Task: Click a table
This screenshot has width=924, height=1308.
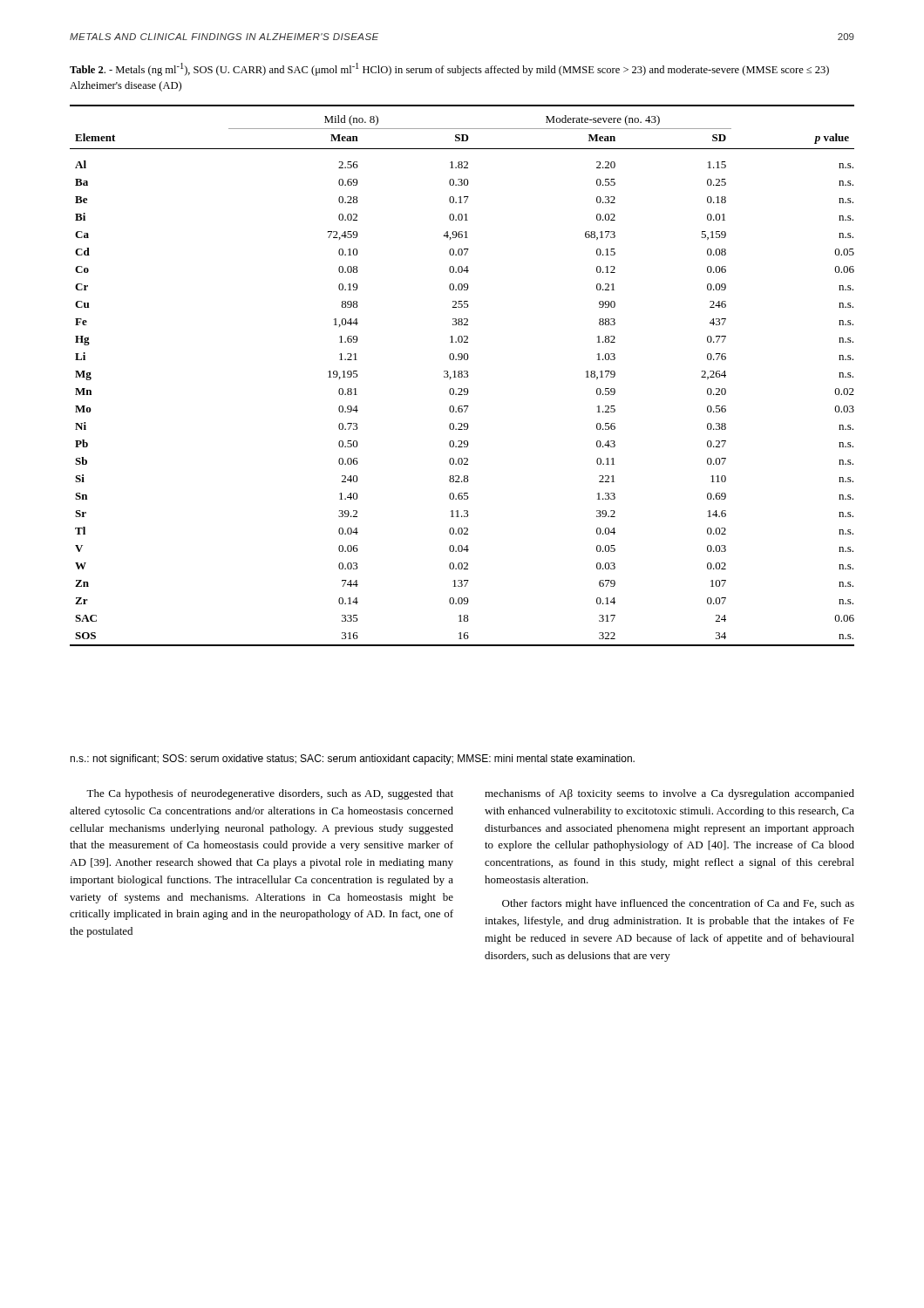Action: [462, 375]
